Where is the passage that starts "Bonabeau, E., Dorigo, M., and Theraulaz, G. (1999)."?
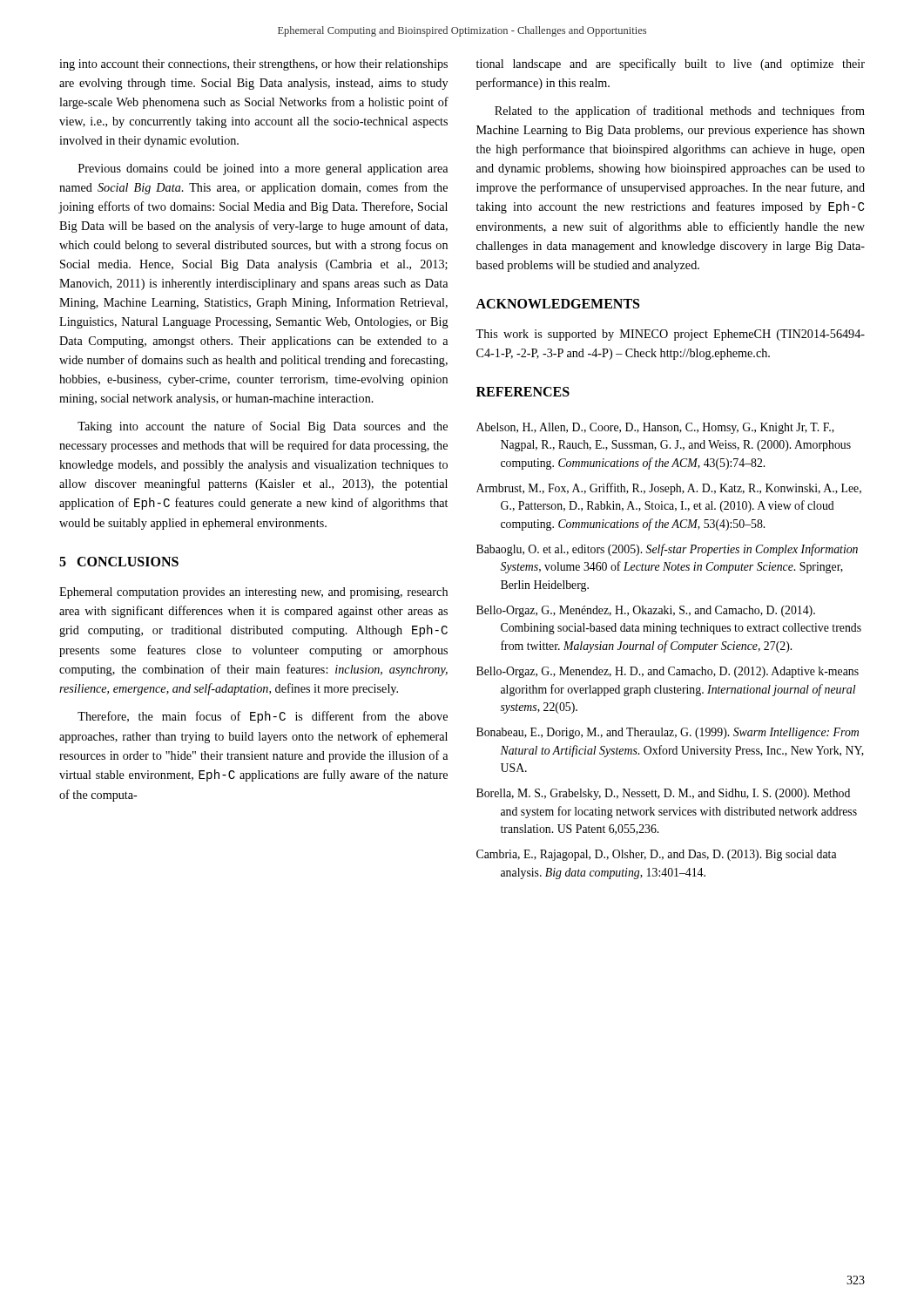Image resolution: width=924 pixels, height=1307 pixels. pos(670,750)
